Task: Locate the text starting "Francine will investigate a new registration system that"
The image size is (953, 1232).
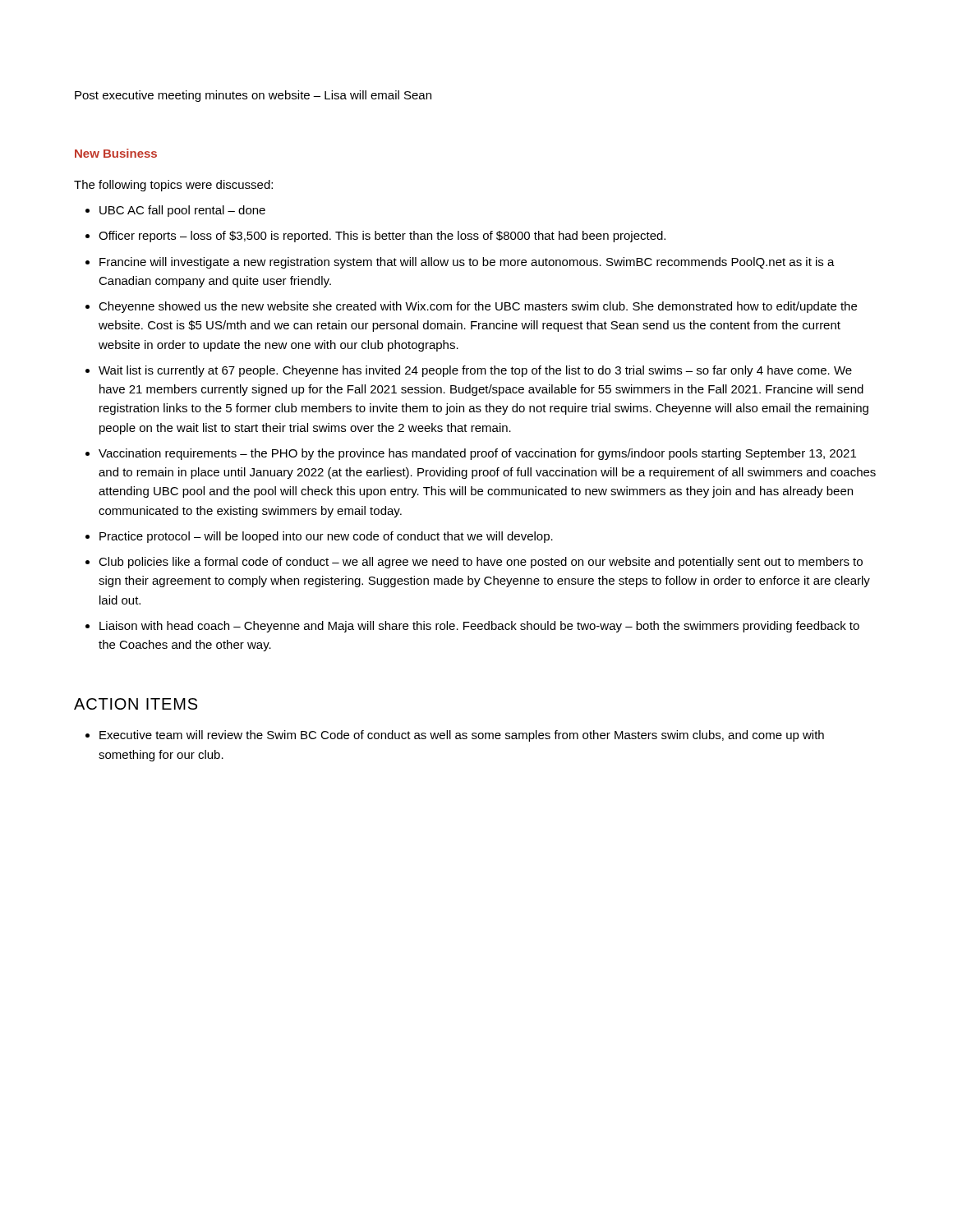Action: [x=489, y=271]
